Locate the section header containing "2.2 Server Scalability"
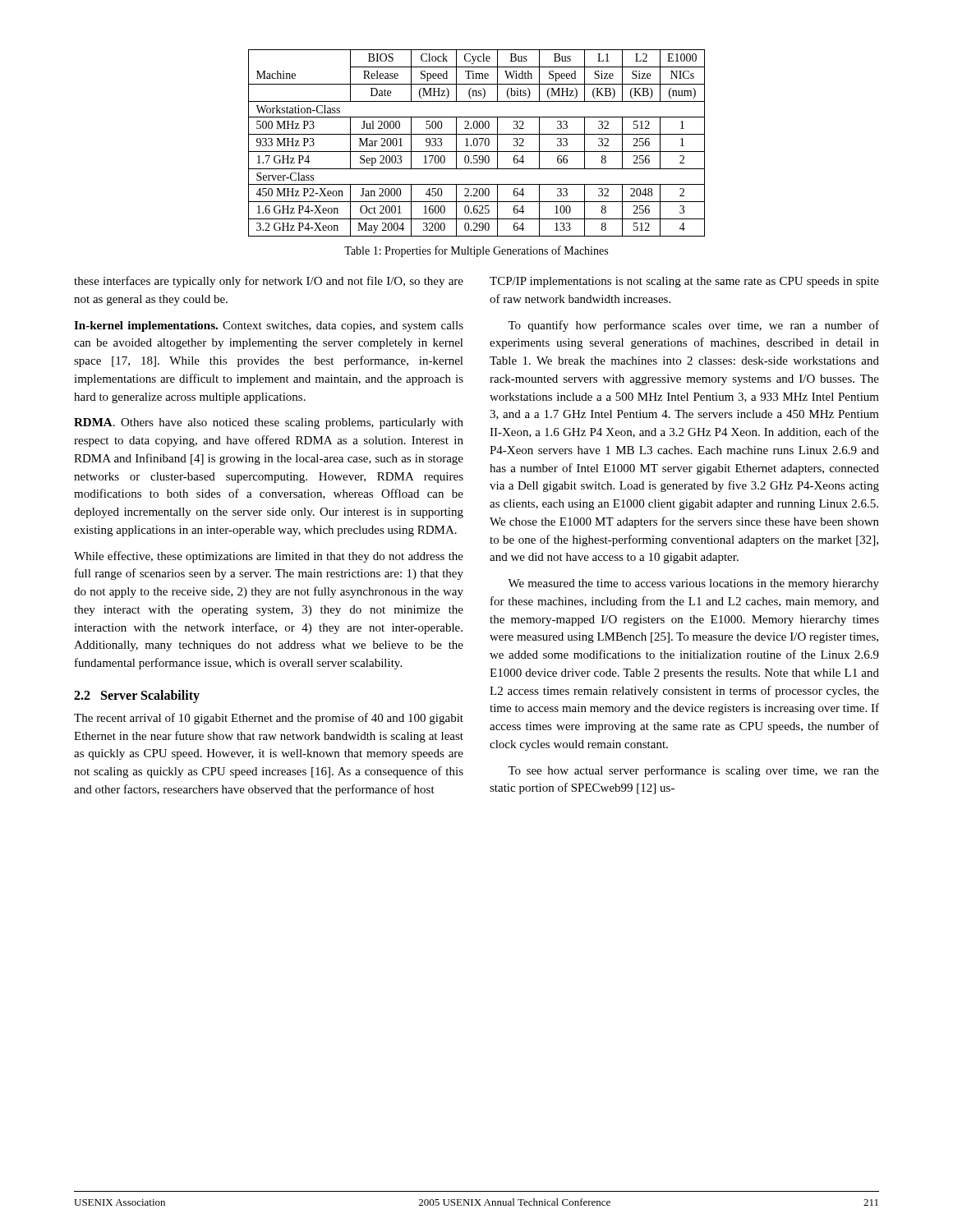The height and width of the screenshot is (1232, 953). pos(137,695)
